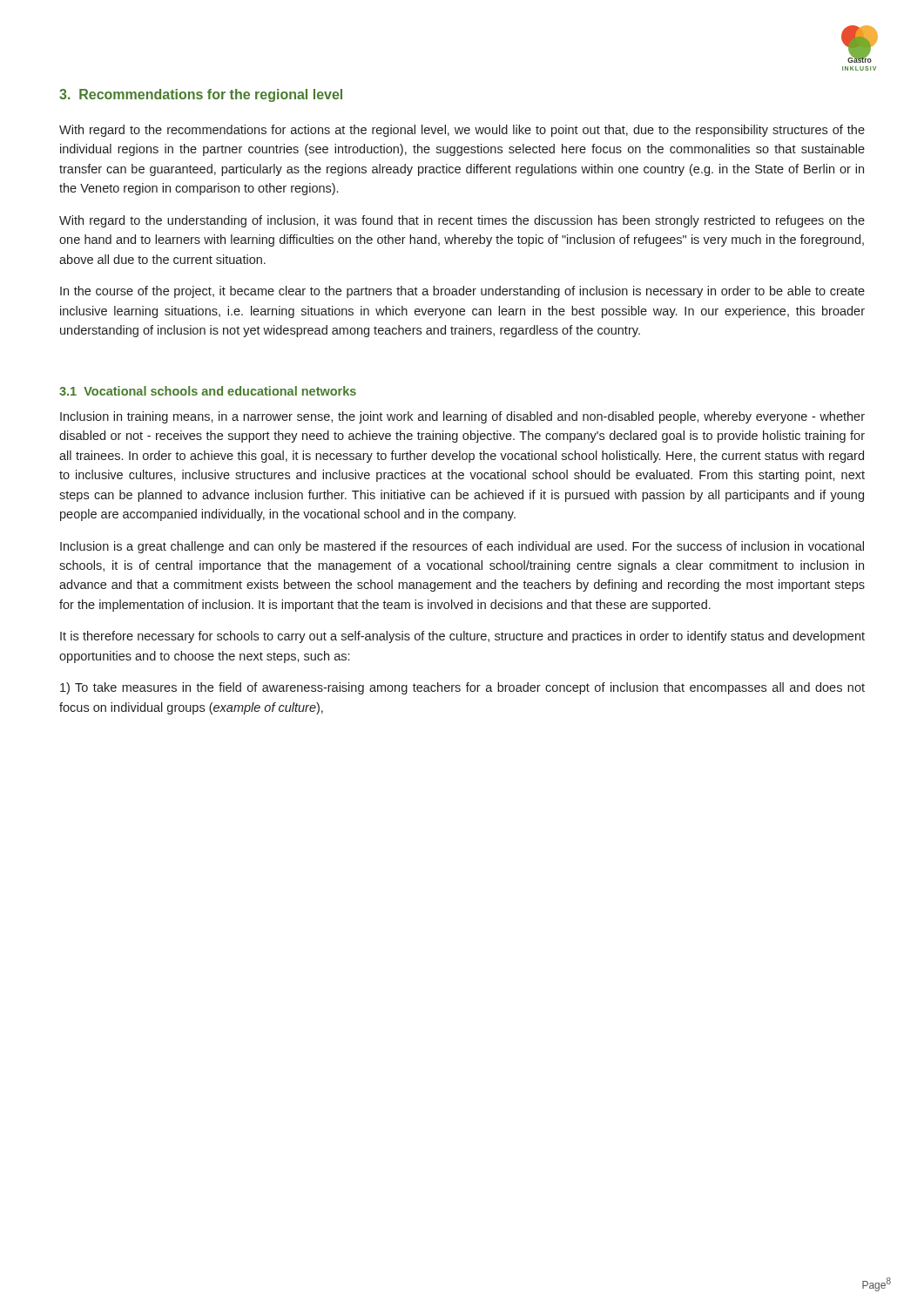Locate the section header that reads "3. Recommendations for the"
This screenshot has width=924, height=1307.
[201, 95]
